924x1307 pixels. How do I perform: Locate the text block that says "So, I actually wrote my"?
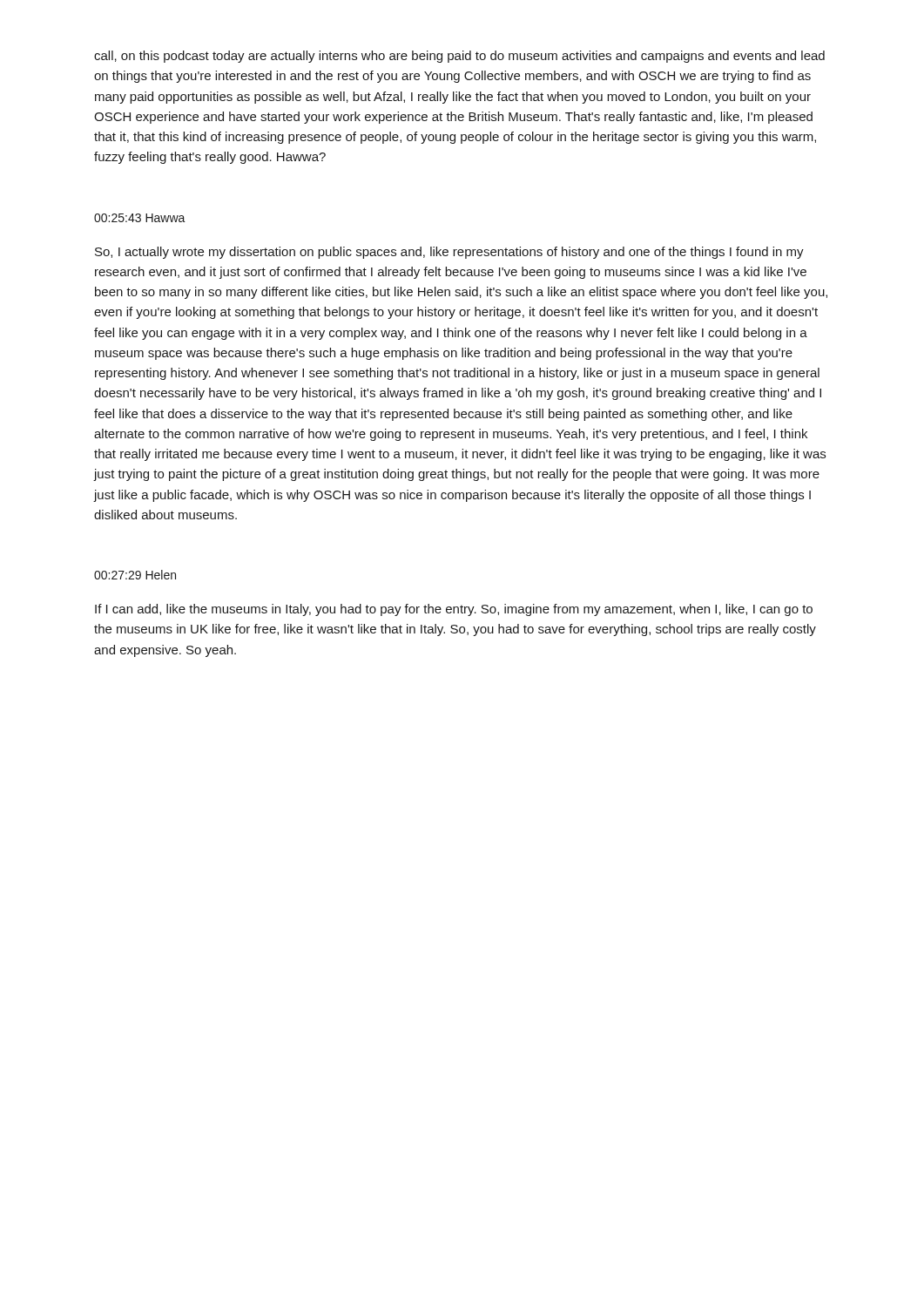[461, 383]
